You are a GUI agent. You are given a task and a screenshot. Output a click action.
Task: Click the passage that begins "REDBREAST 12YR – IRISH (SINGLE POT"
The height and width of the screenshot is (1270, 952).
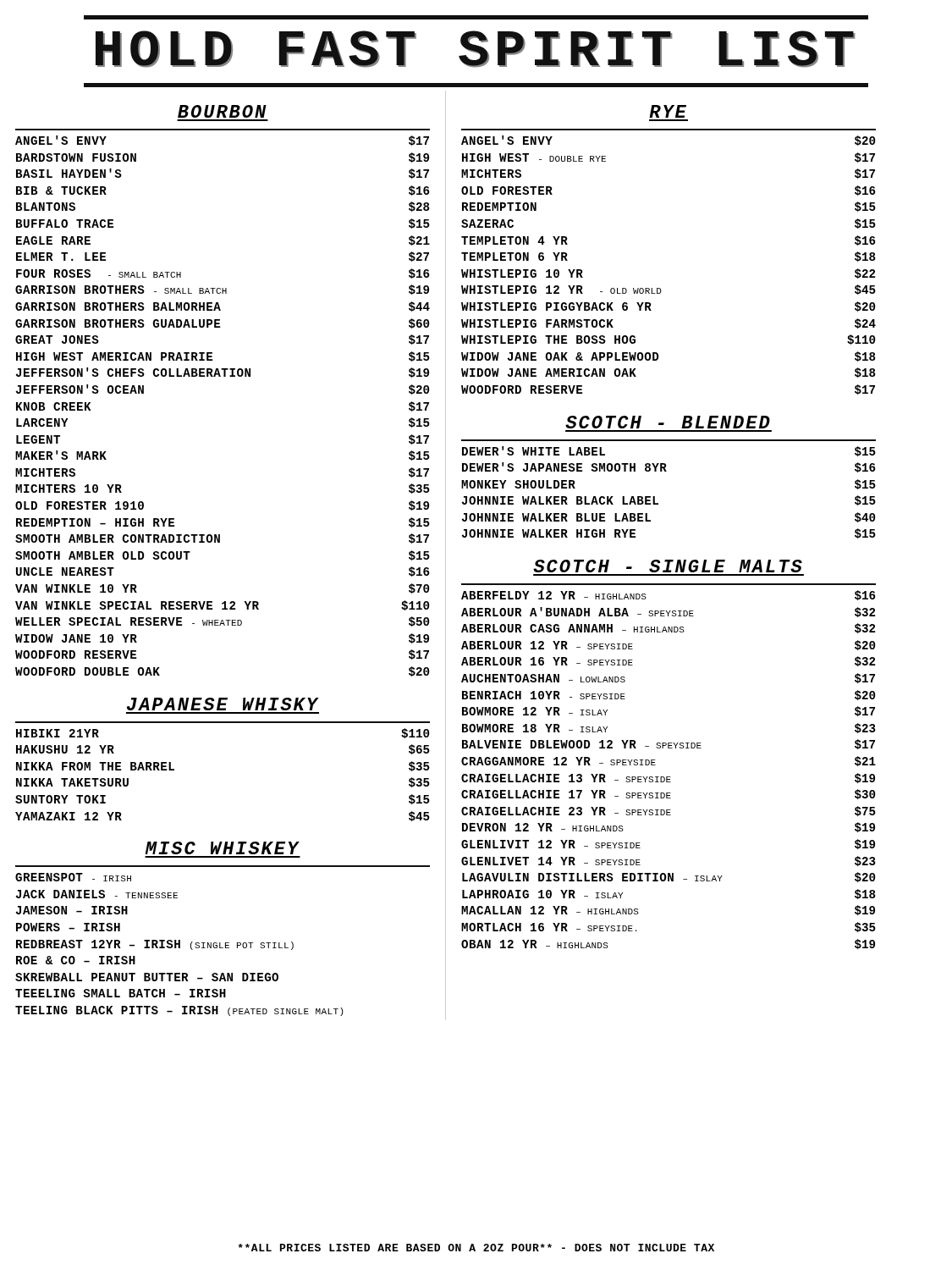(x=155, y=944)
